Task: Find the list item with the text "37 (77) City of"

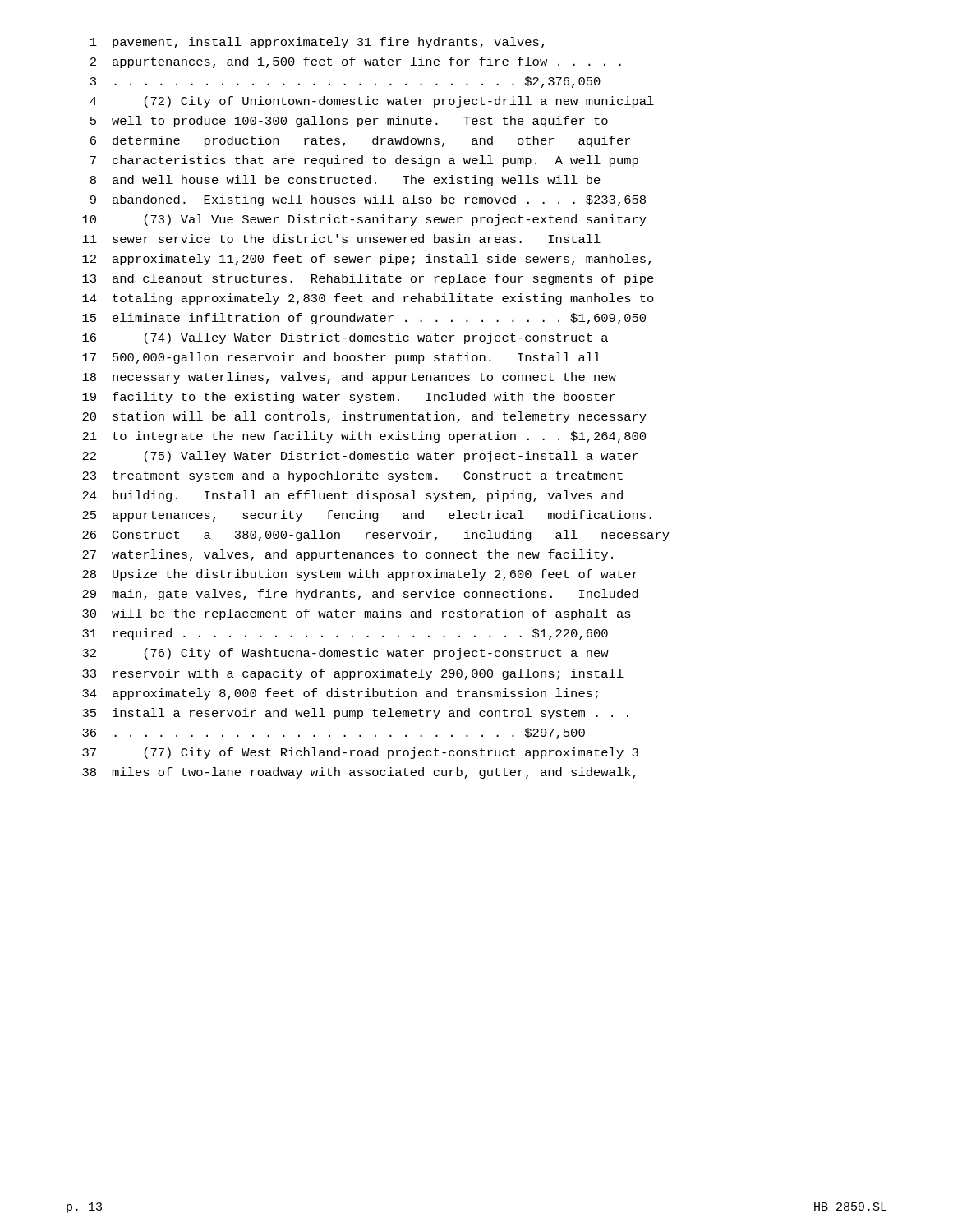Action: pos(476,753)
